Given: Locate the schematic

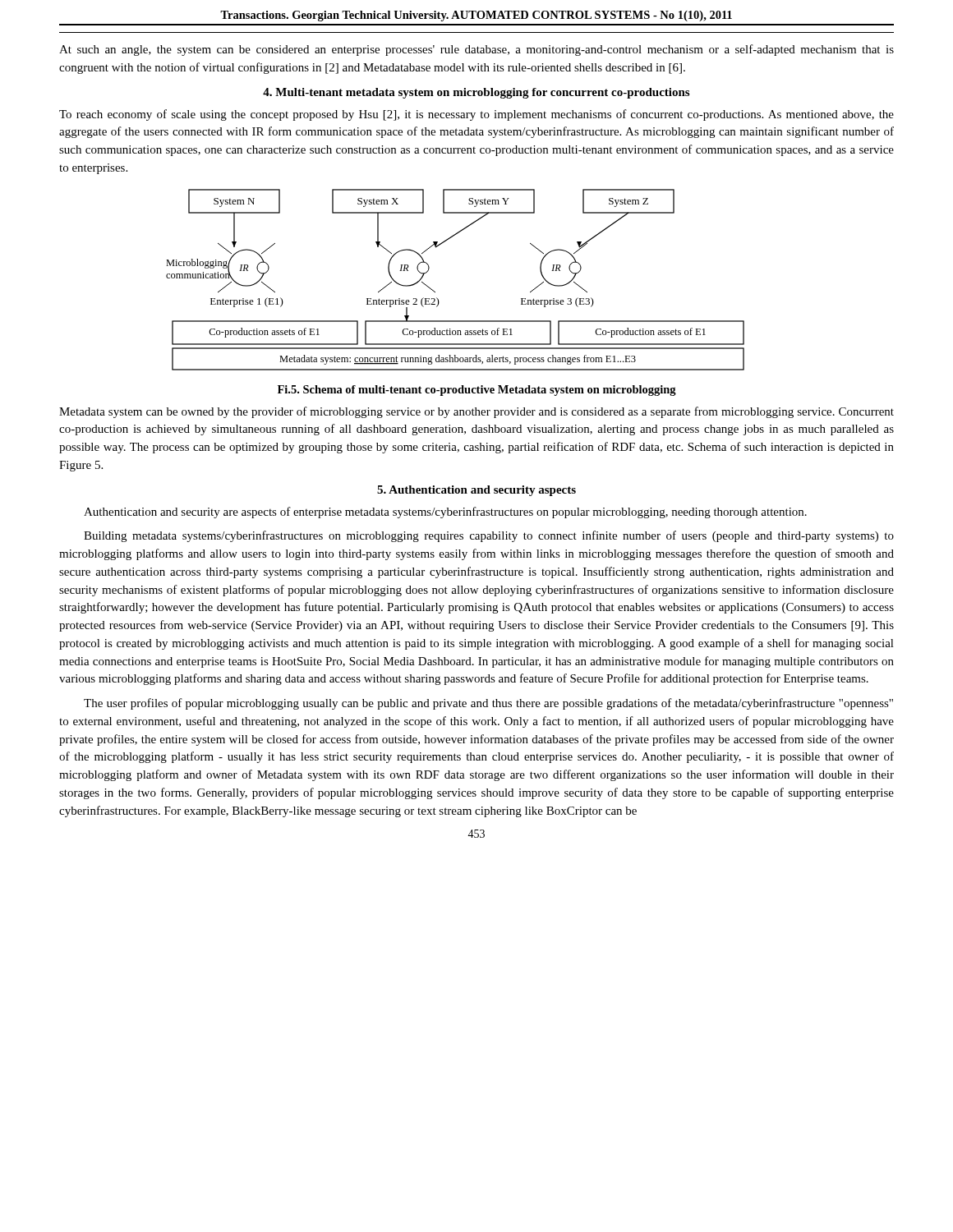Looking at the screenshot, I should 476,281.
